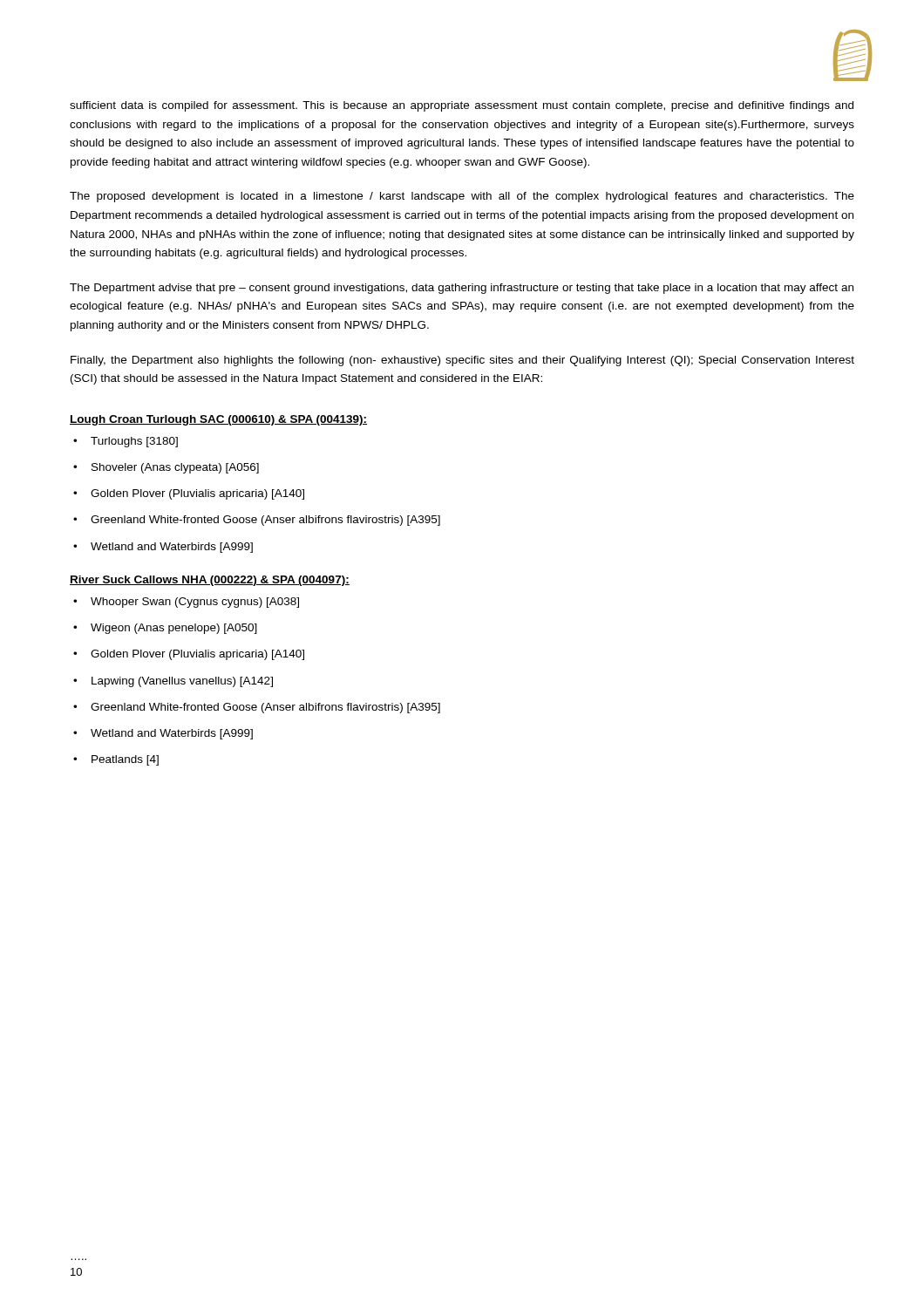Click on the passage starting "River Suck Callows"

(210, 579)
